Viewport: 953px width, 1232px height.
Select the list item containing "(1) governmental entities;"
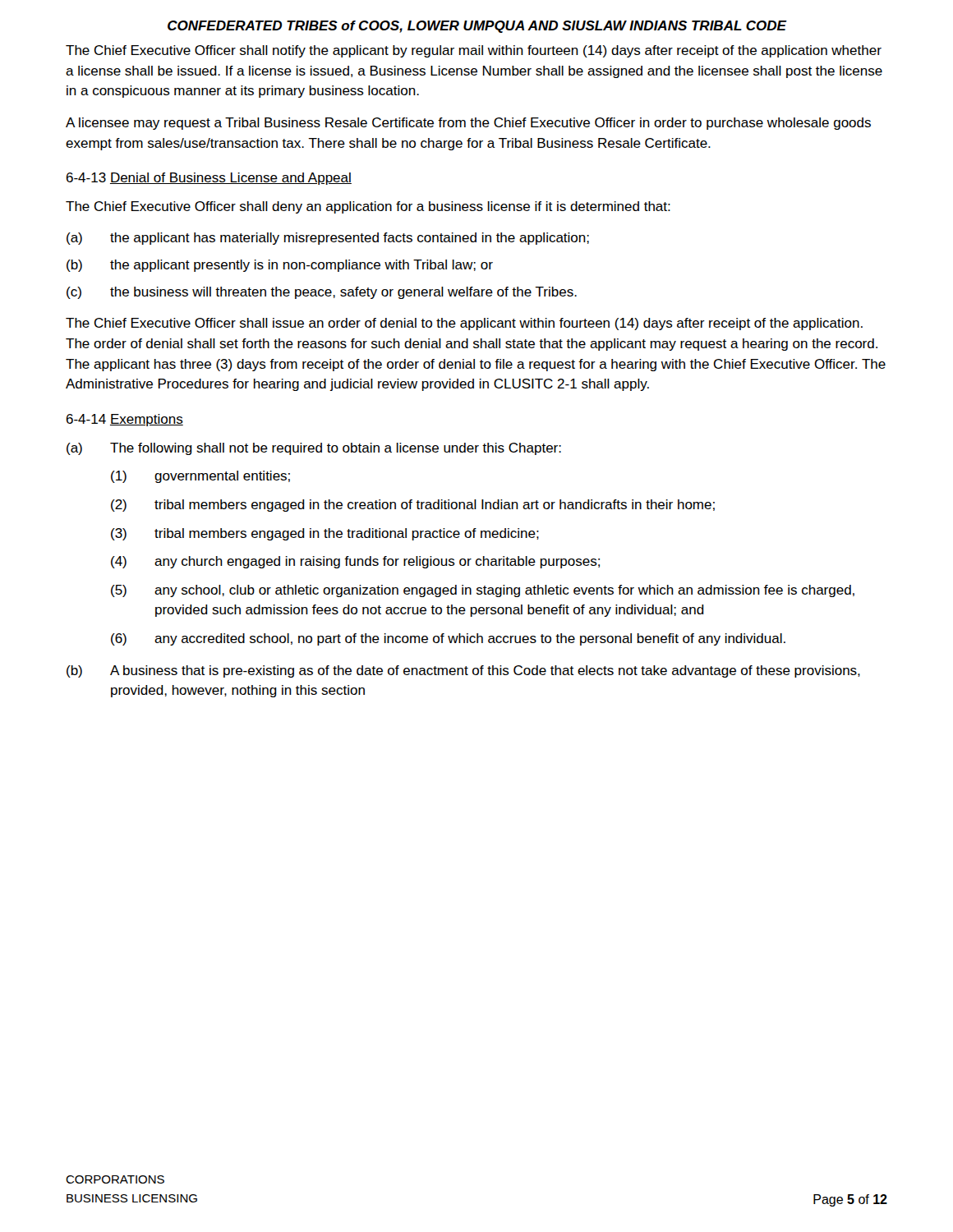[x=201, y=477]
